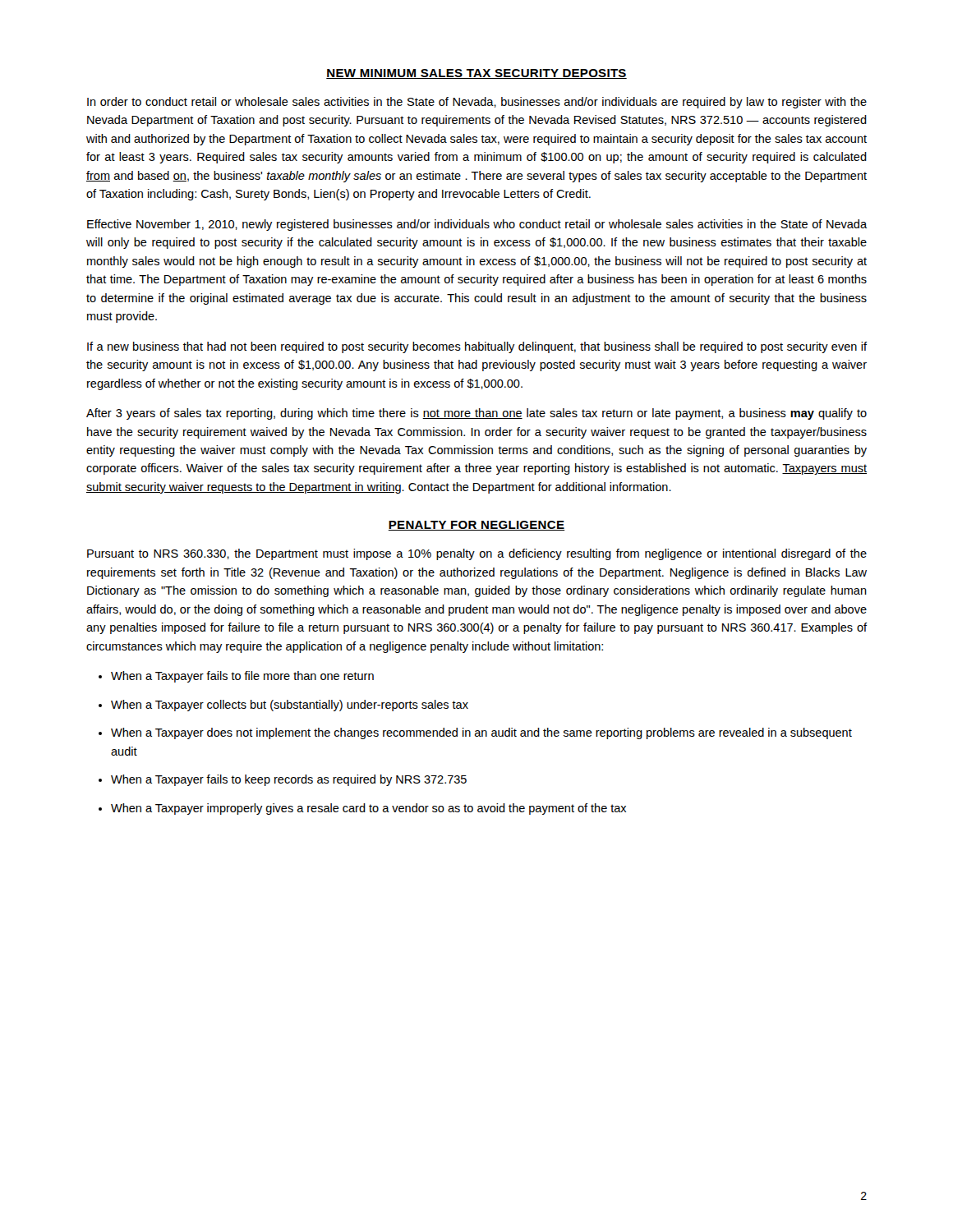The height and width of the screenshot is (1232, 953).
Task: Point to "PENALTY FOR NEGLIGENCE"
Action: coord(476,525)
